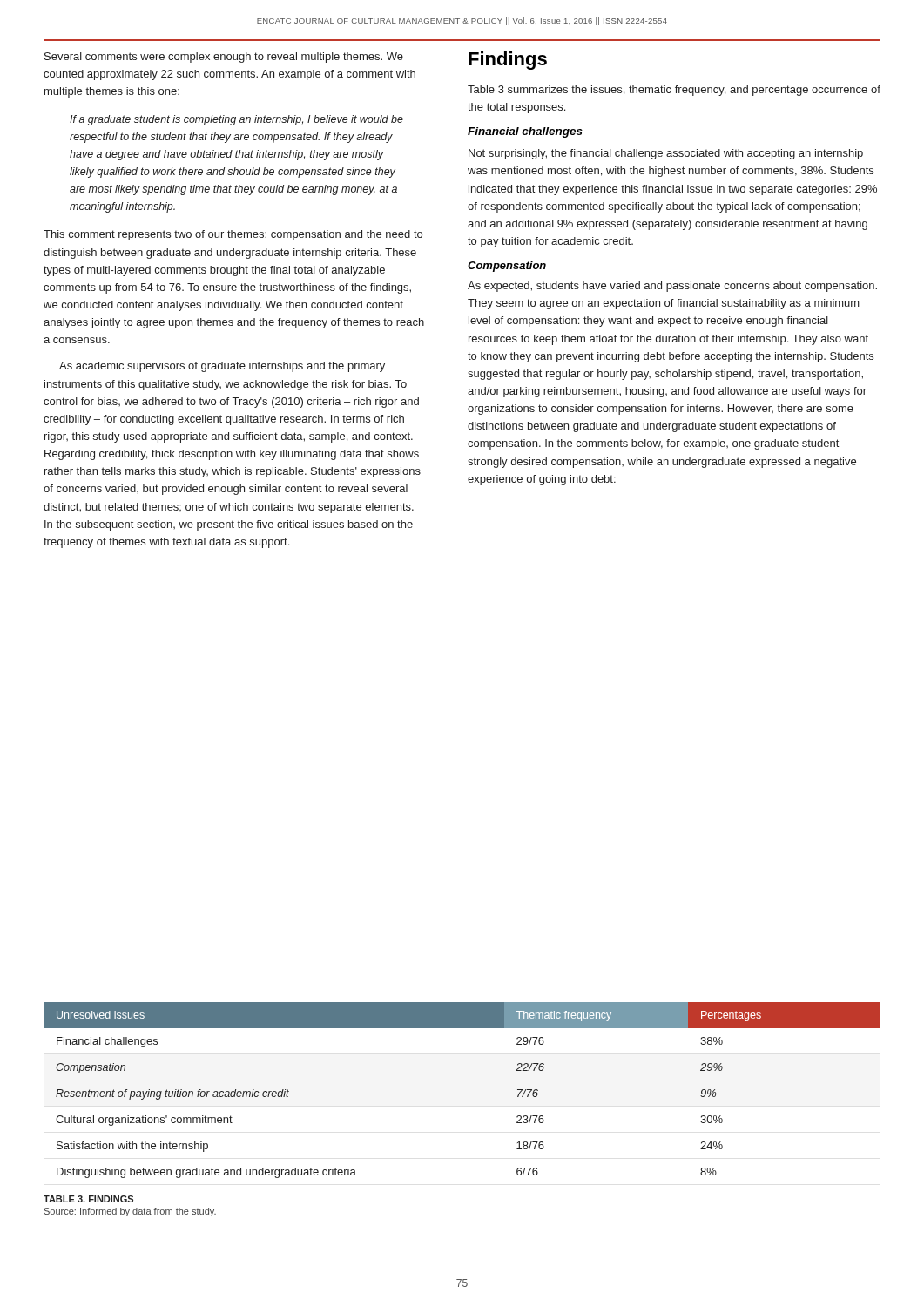Where is the passage that starts "Not surprisingly, the financial challenge"?
This screenshot has height=1307, width=924.
point(672,197)
